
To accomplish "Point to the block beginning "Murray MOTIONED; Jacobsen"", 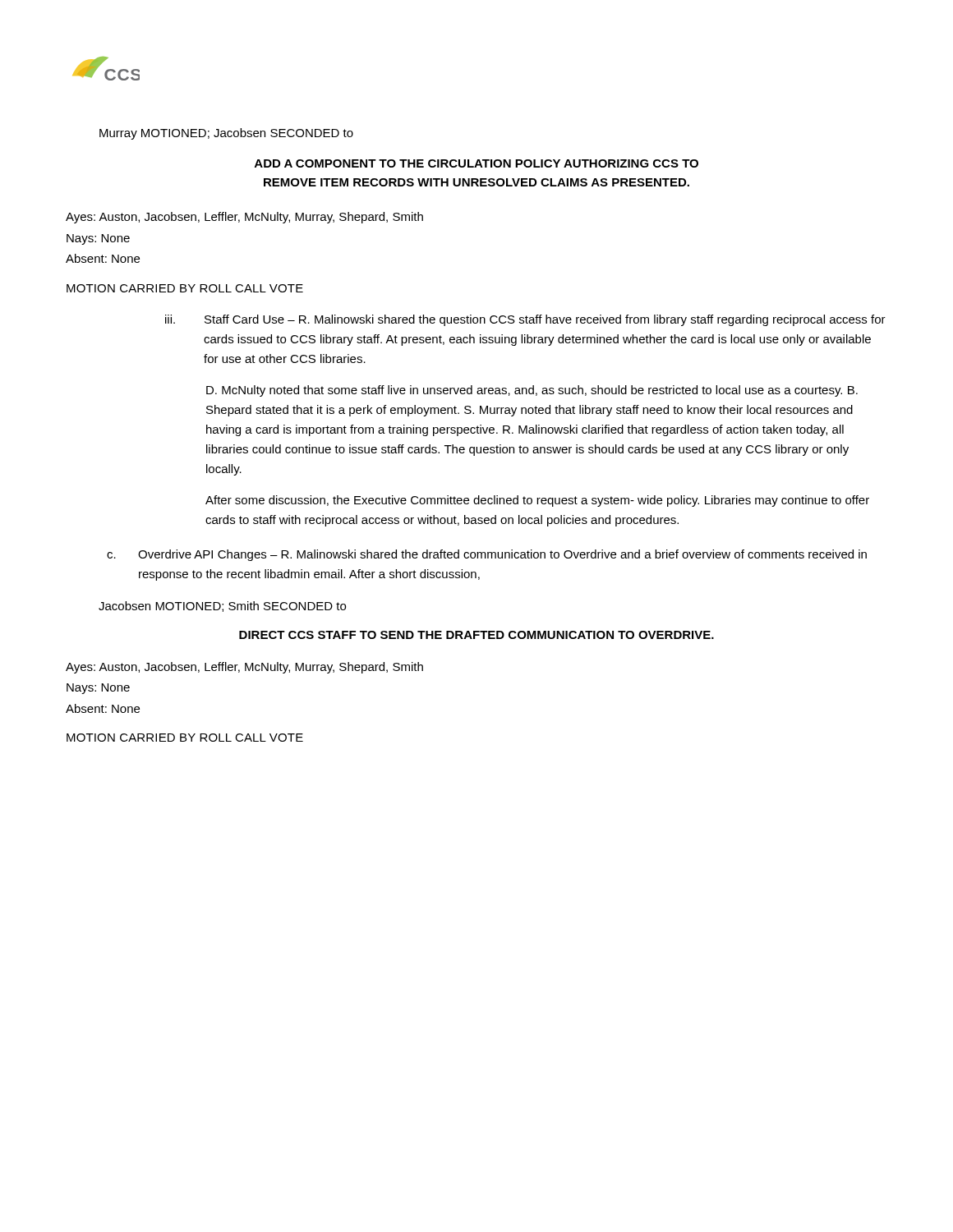I will pos(226,133).
